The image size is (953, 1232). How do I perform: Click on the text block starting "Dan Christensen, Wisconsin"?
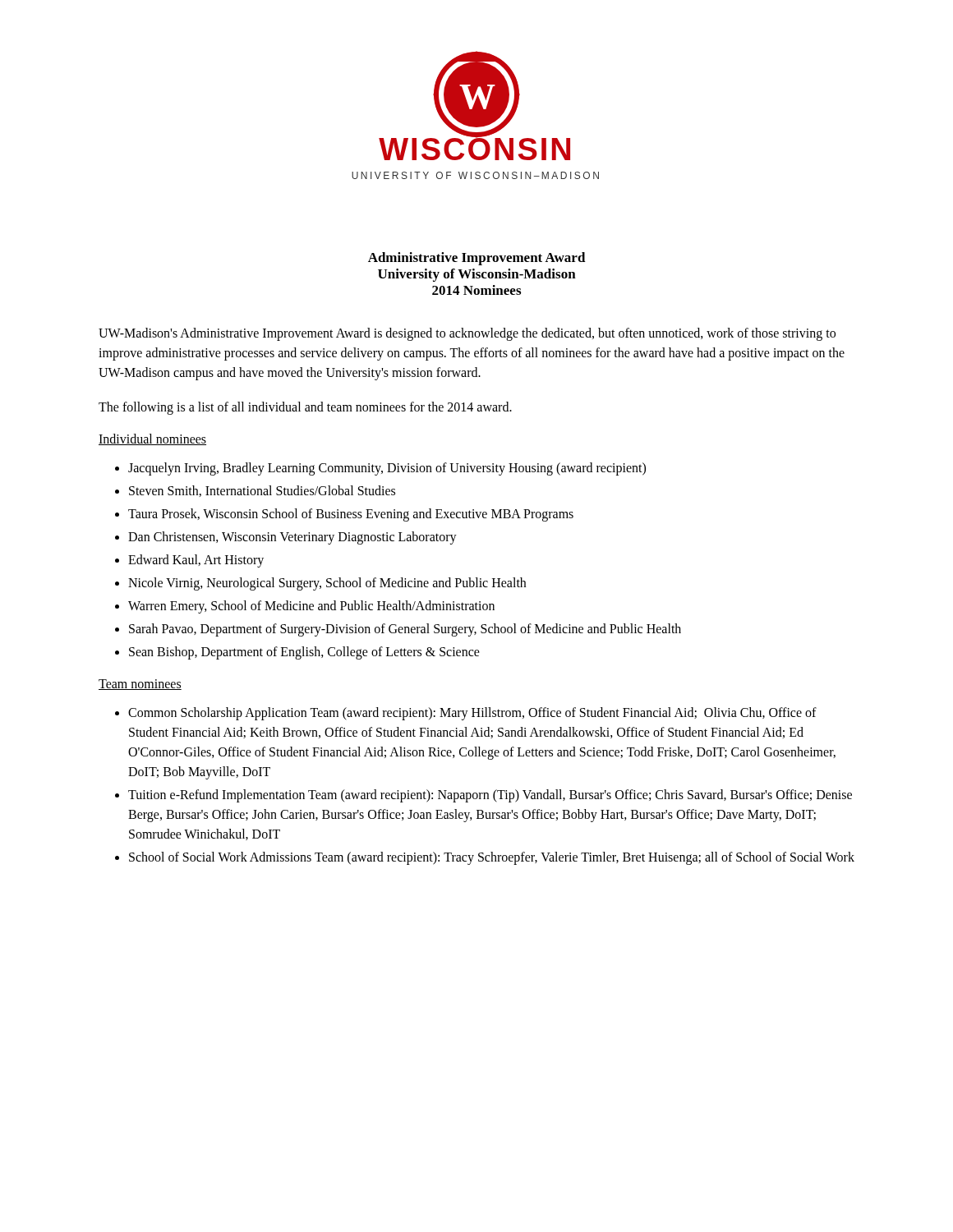[x=292, y=537]
